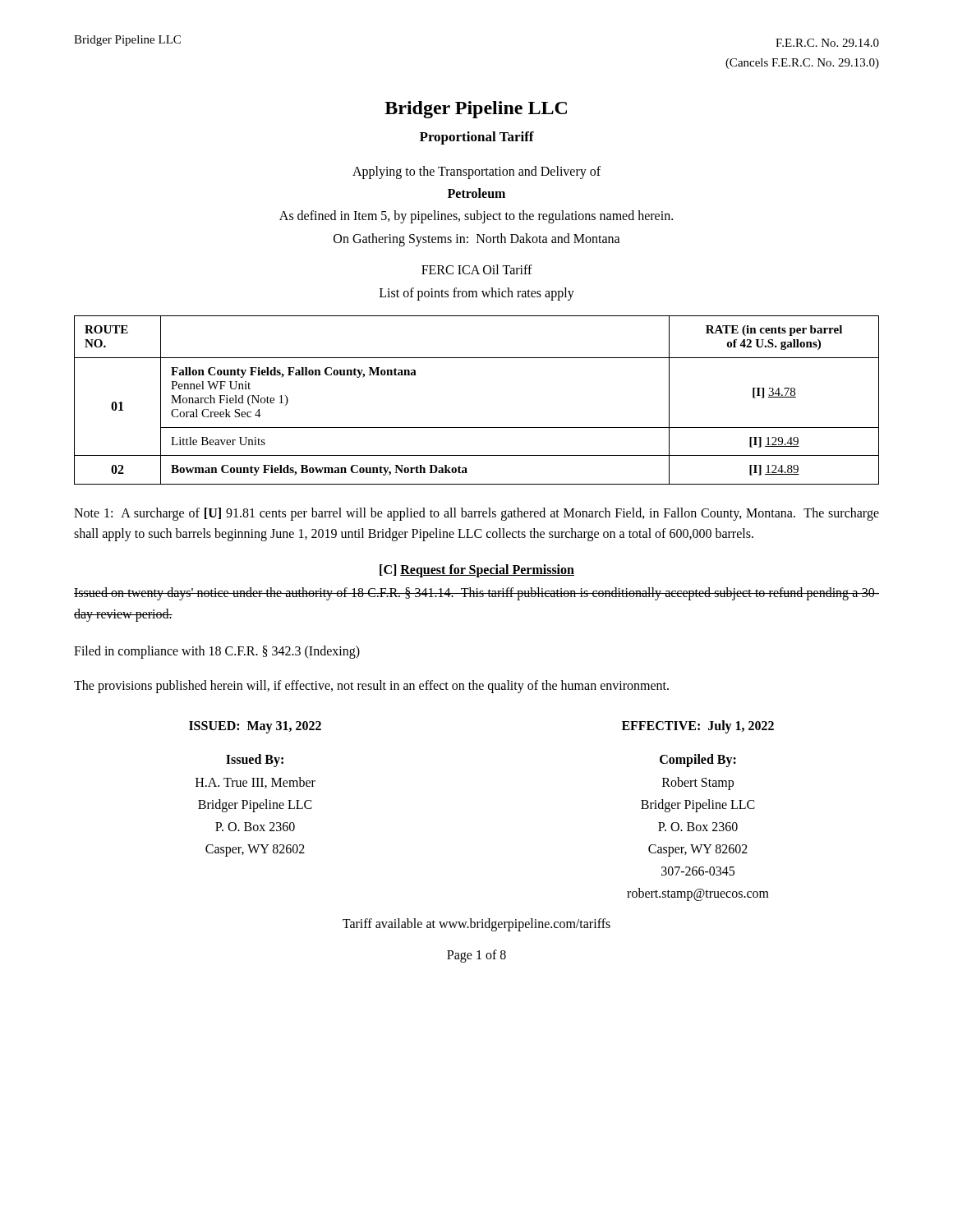953x1232 pixels.
Task: Locate the text block containing "Filed in compliance"
Action: click(217, 651)
